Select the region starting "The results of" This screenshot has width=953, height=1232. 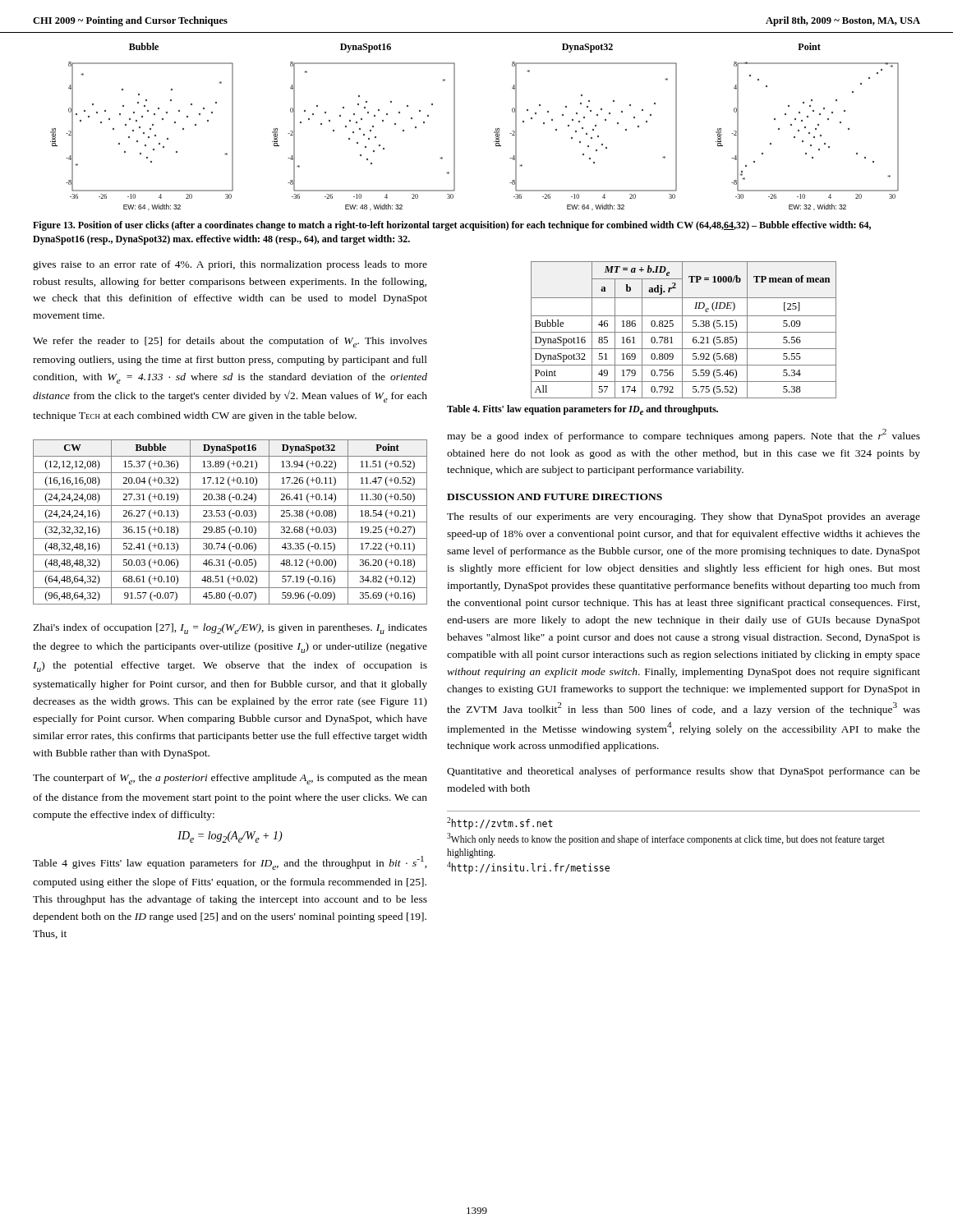click(684, 631)
